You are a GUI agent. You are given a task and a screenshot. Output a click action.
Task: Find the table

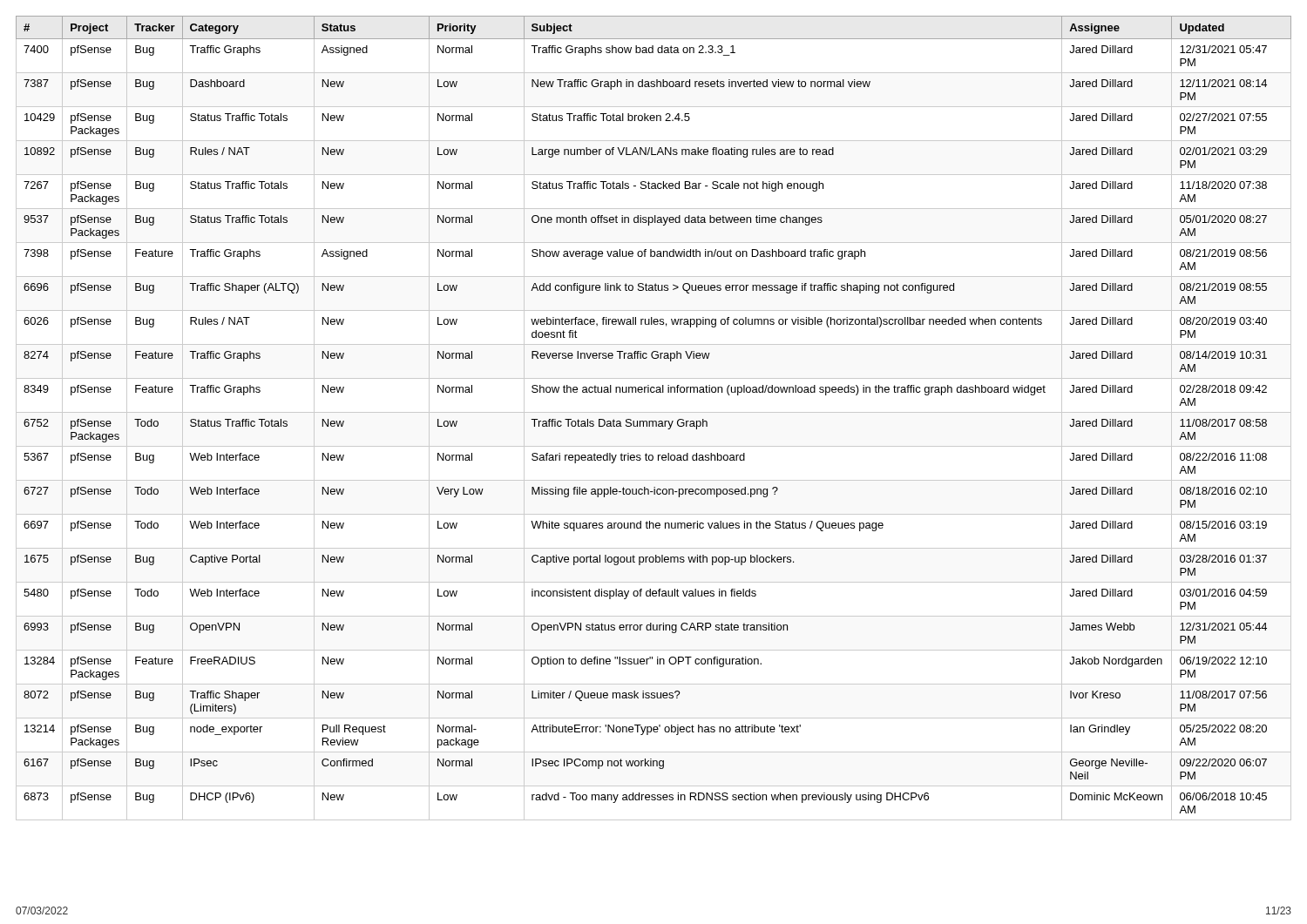point(654,418)
